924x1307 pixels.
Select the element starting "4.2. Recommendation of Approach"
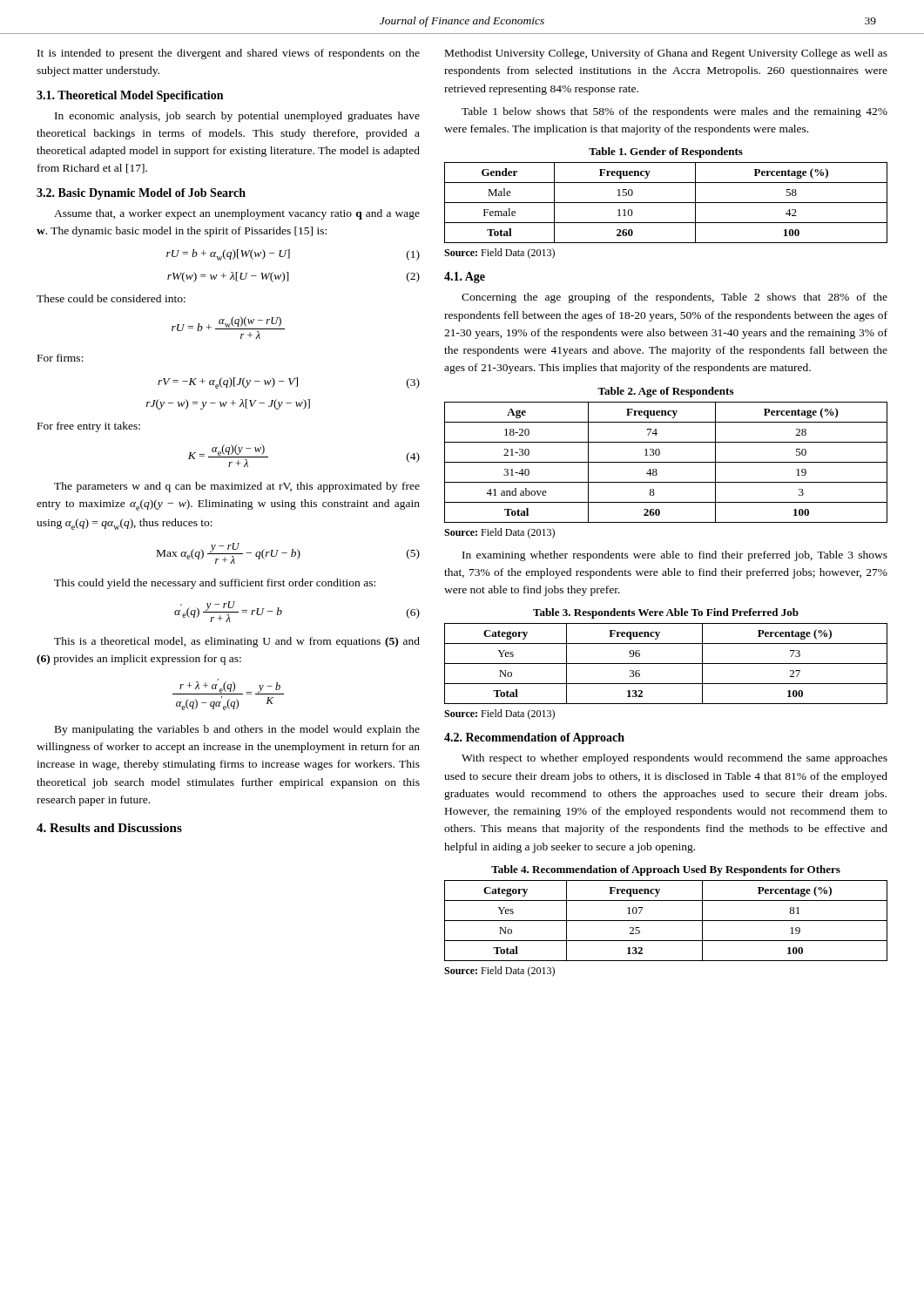(x=534, y=738)
